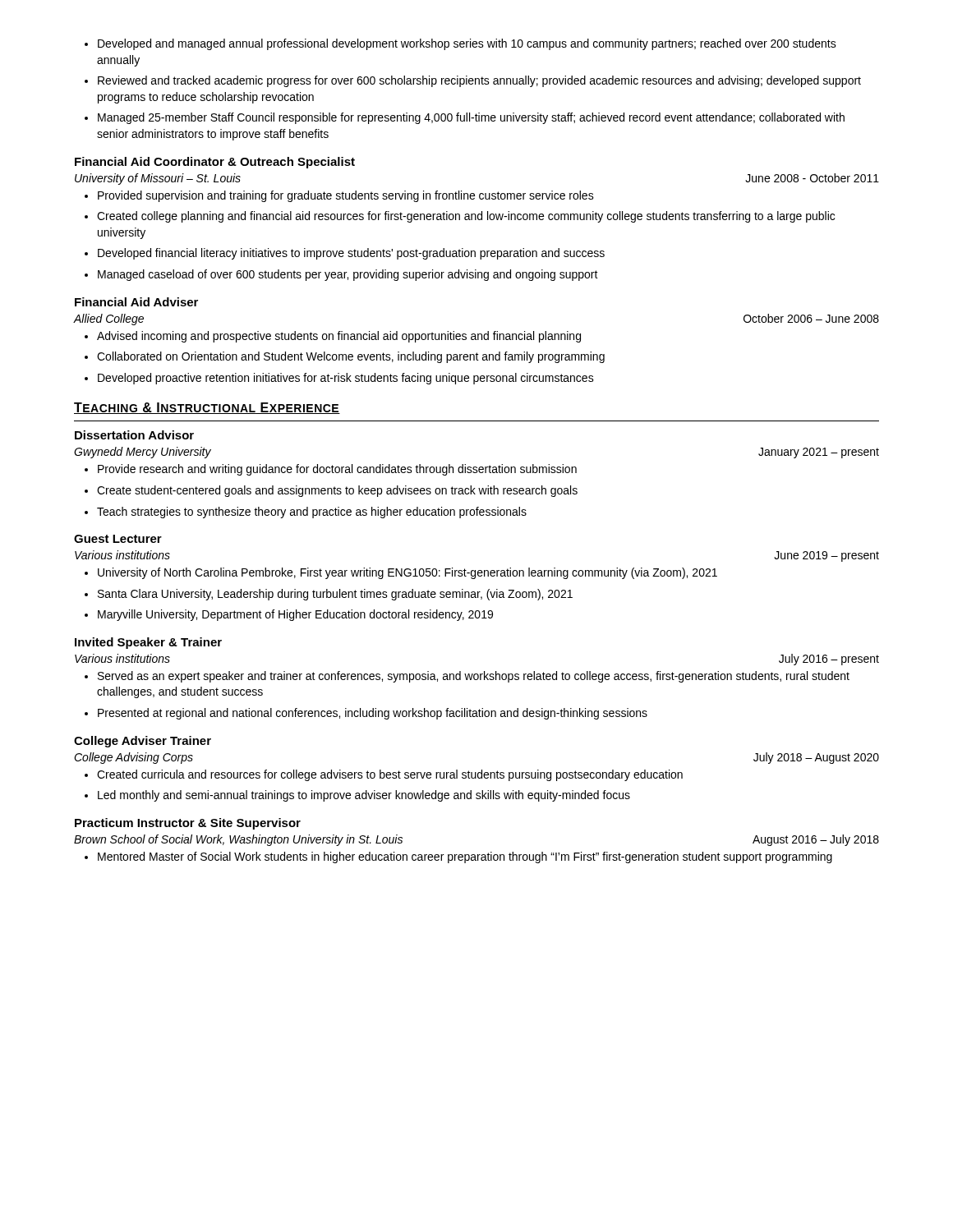This screenshot has height=1232, width=953.
Task: Click on the section header that reads "Financial Aid Coordinator & Outreach"
Action: tap(215, 163)
